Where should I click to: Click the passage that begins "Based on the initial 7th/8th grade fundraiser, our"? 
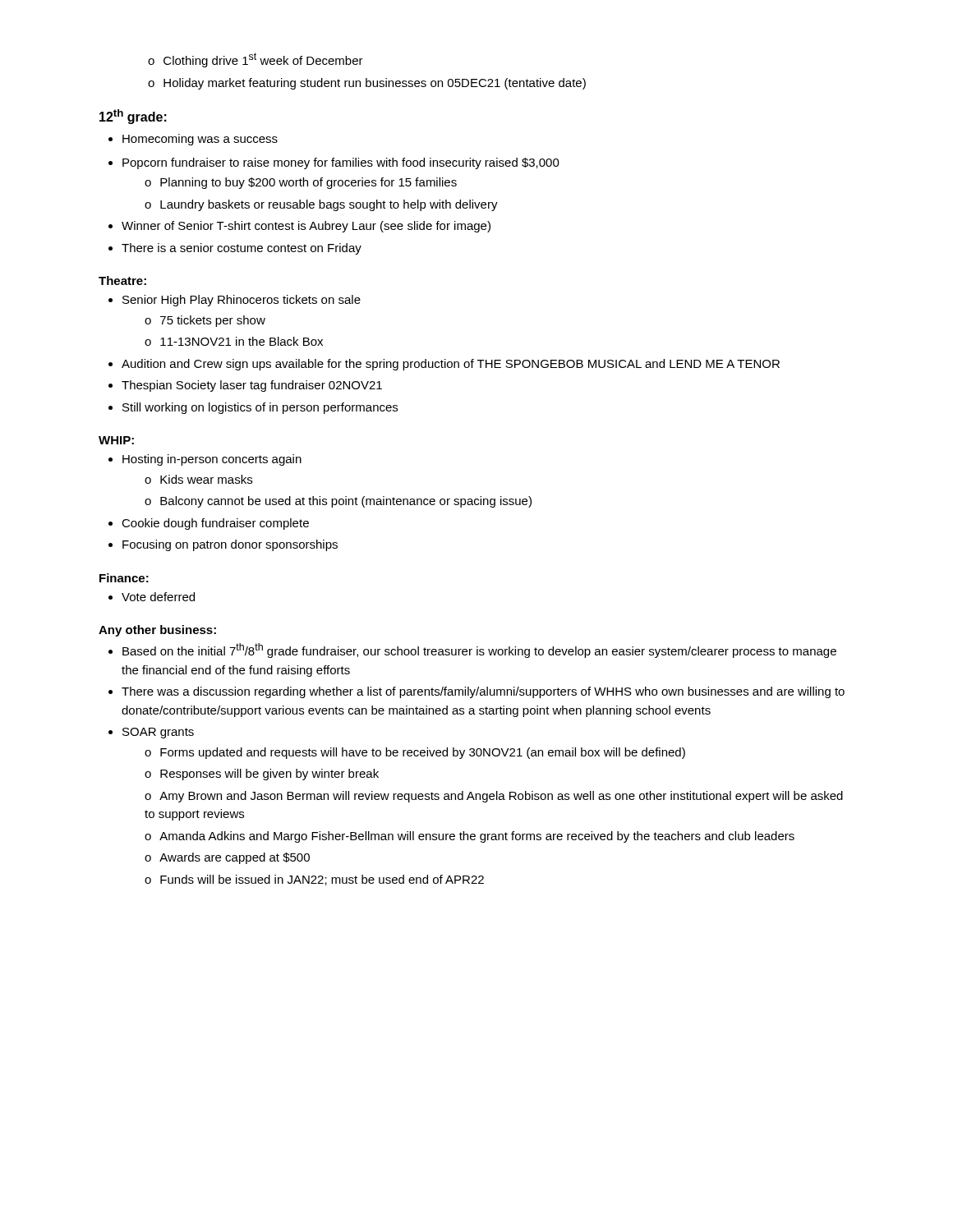pos(476,660)
